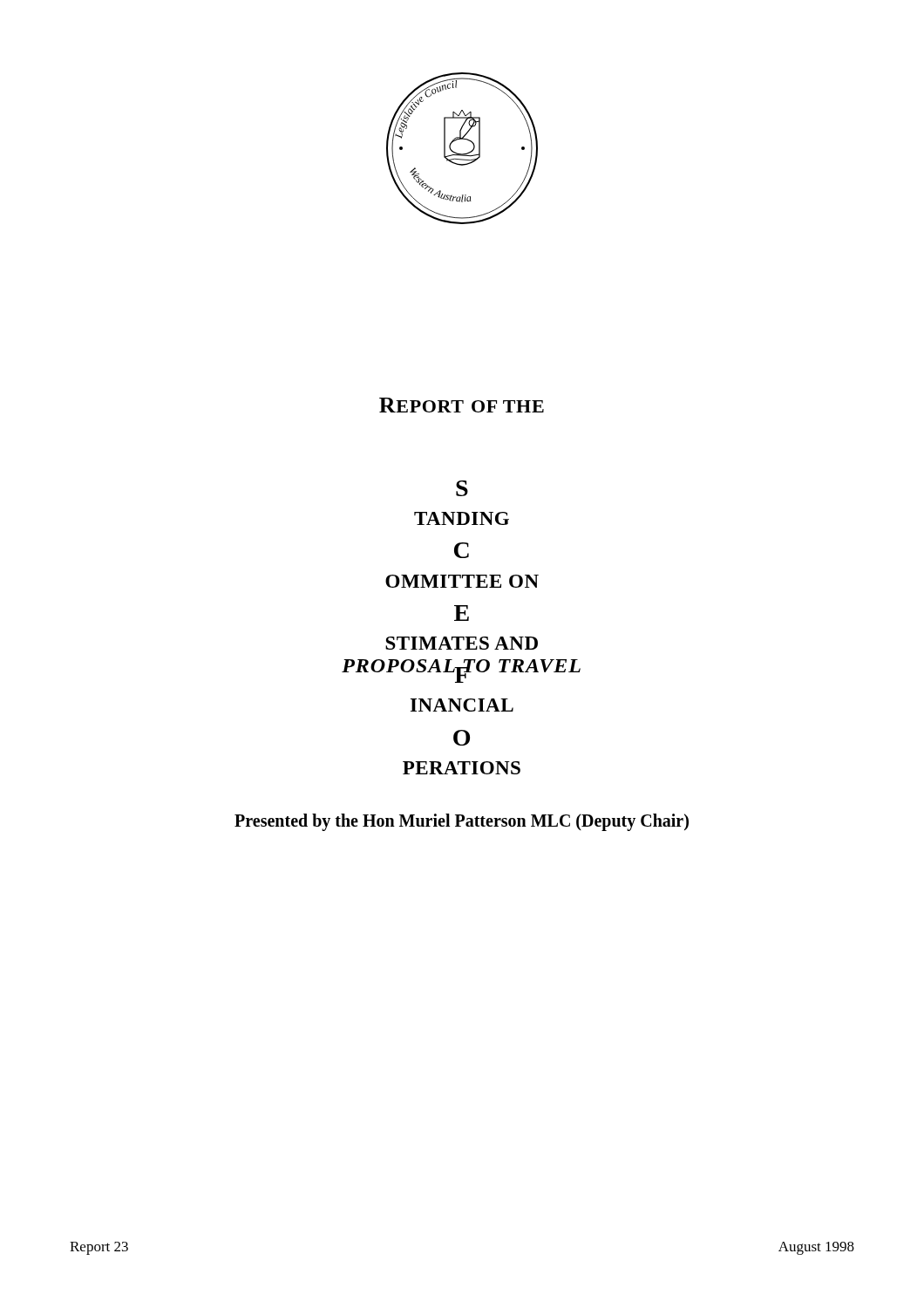Image resolution: width=924 pixels, height=1308 pixels.
Task: Find the text block that says "Presented by the Hon Muriel"
Action: [462, 821]
